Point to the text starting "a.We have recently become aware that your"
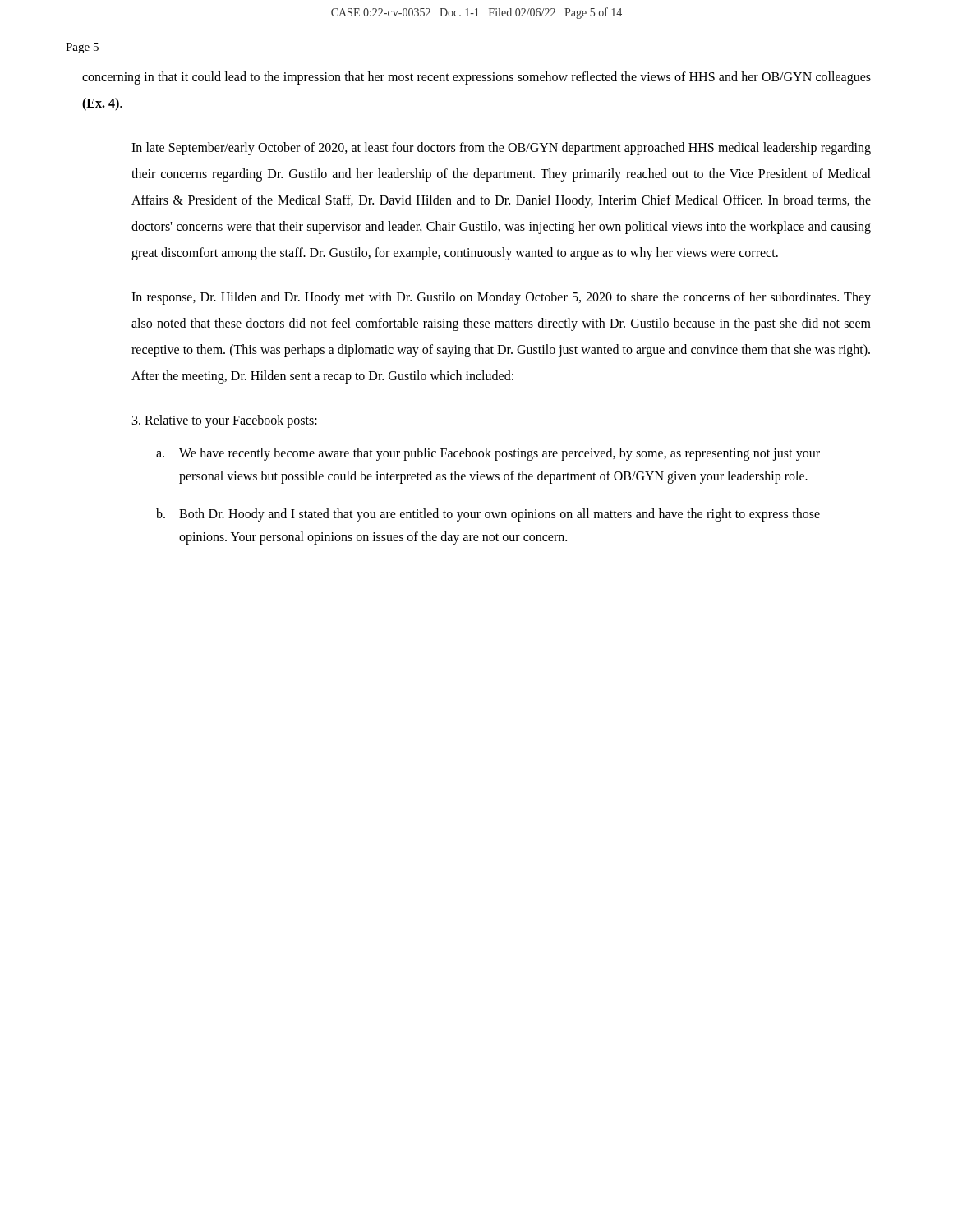953x1232 pixels. (x=488, y=465)
